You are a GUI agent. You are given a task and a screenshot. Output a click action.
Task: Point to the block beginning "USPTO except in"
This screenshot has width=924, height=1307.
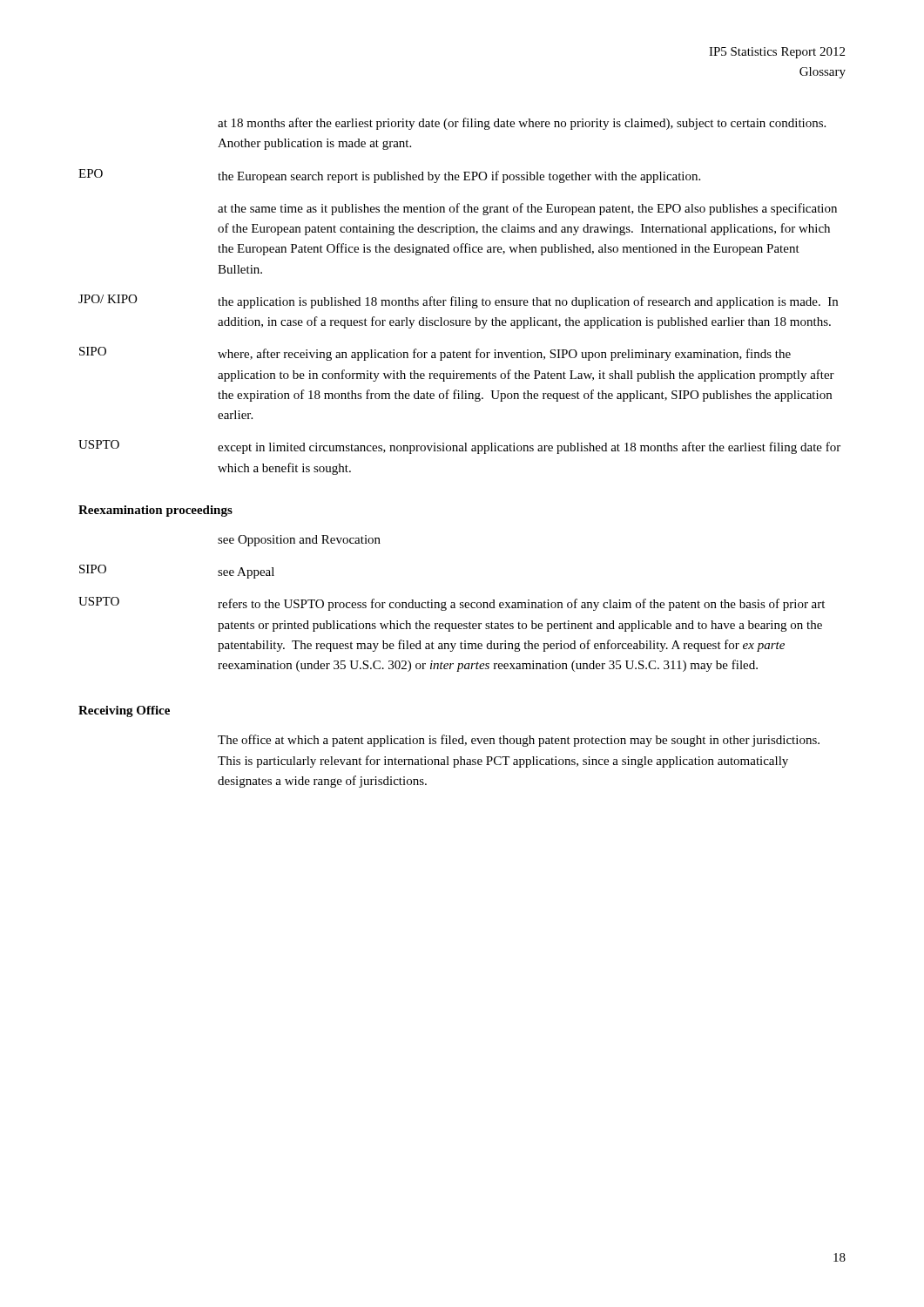click(x=462, y=458)
